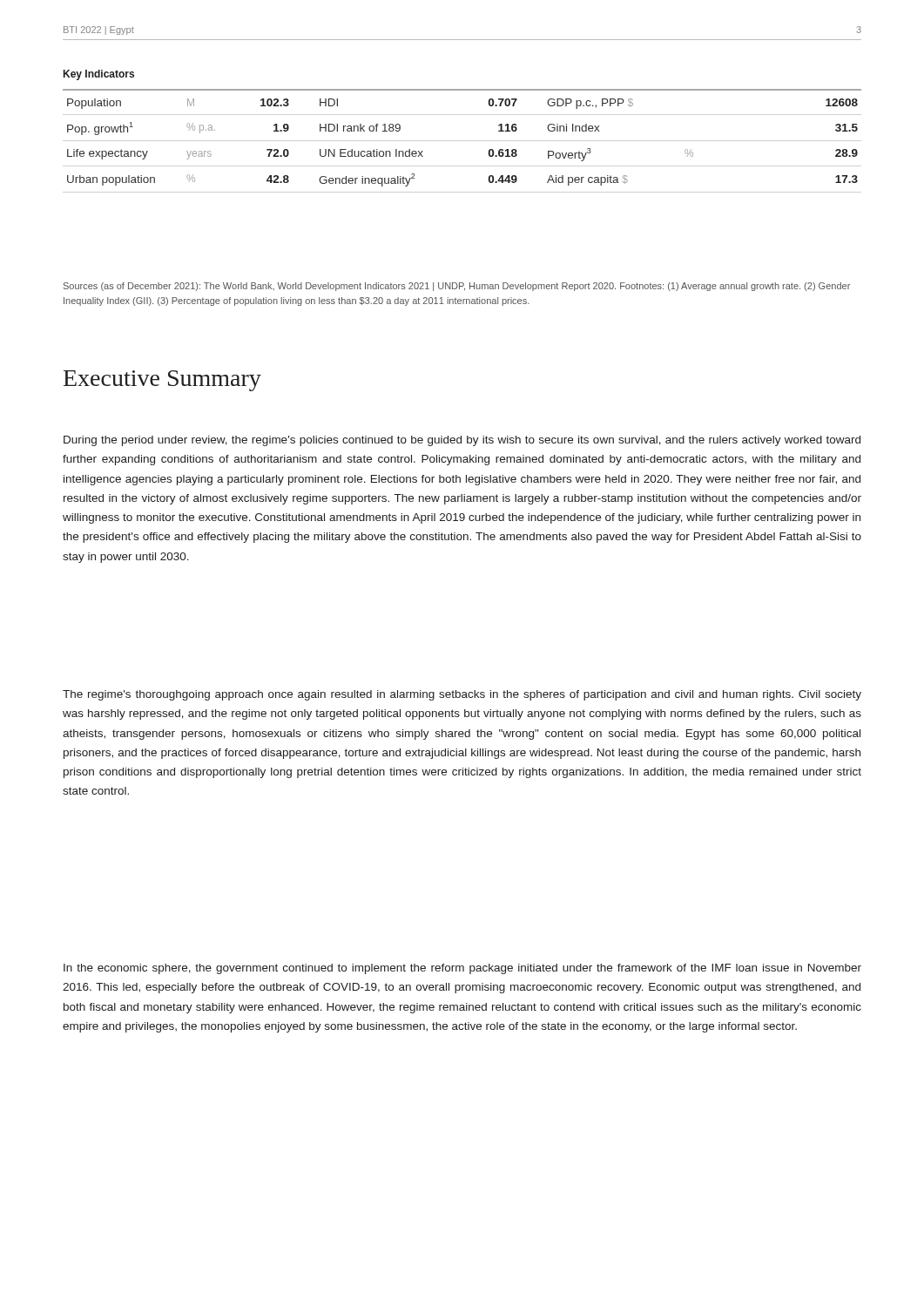Find the text block containing "During the period under review, the regime's"
The image size is (924, 1307).
(x=462, y=498)
